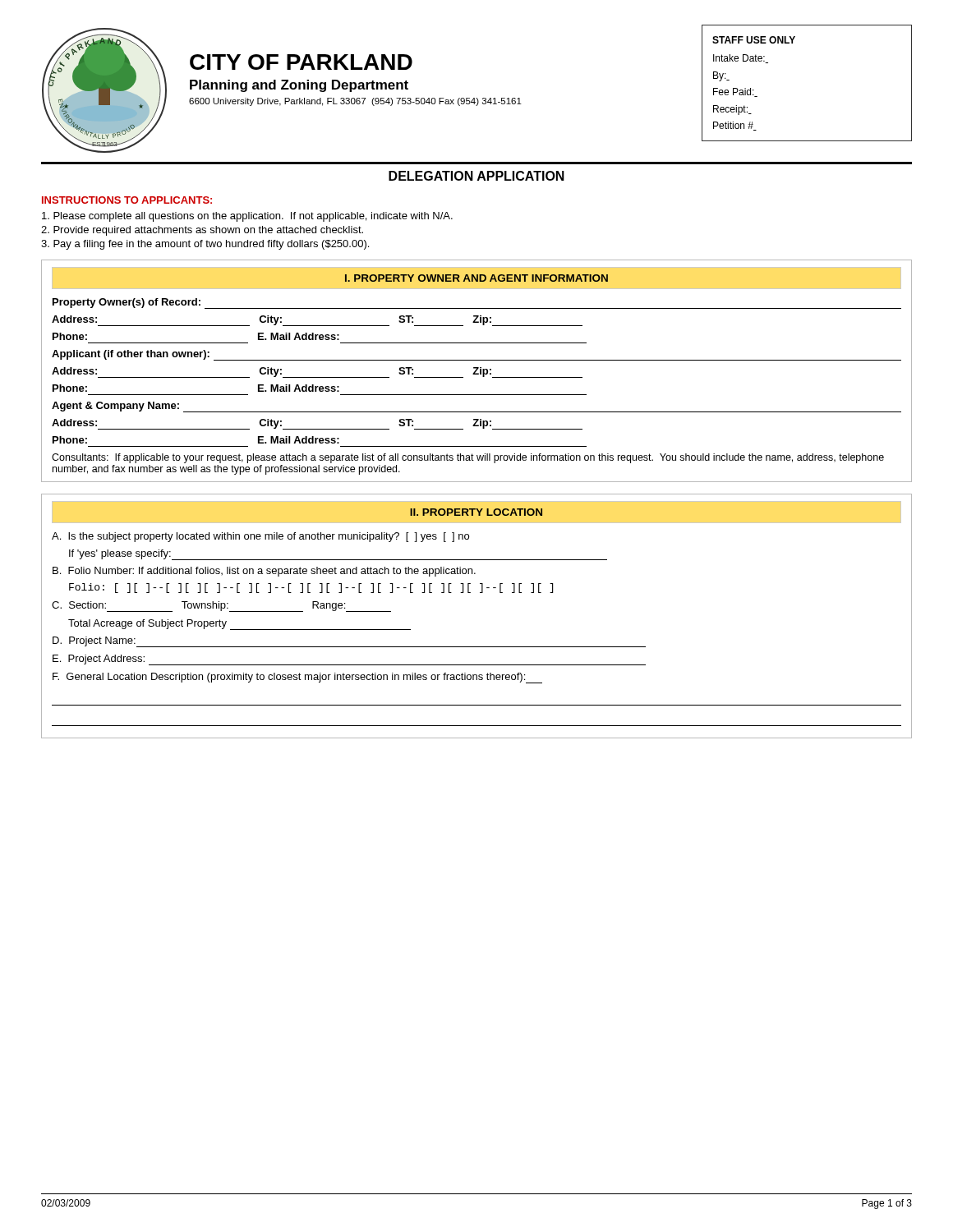This screenshot has height=1232, width=953.
Task: Select the text starting "B. Folio Number:"
Action: tap(264, 570)
